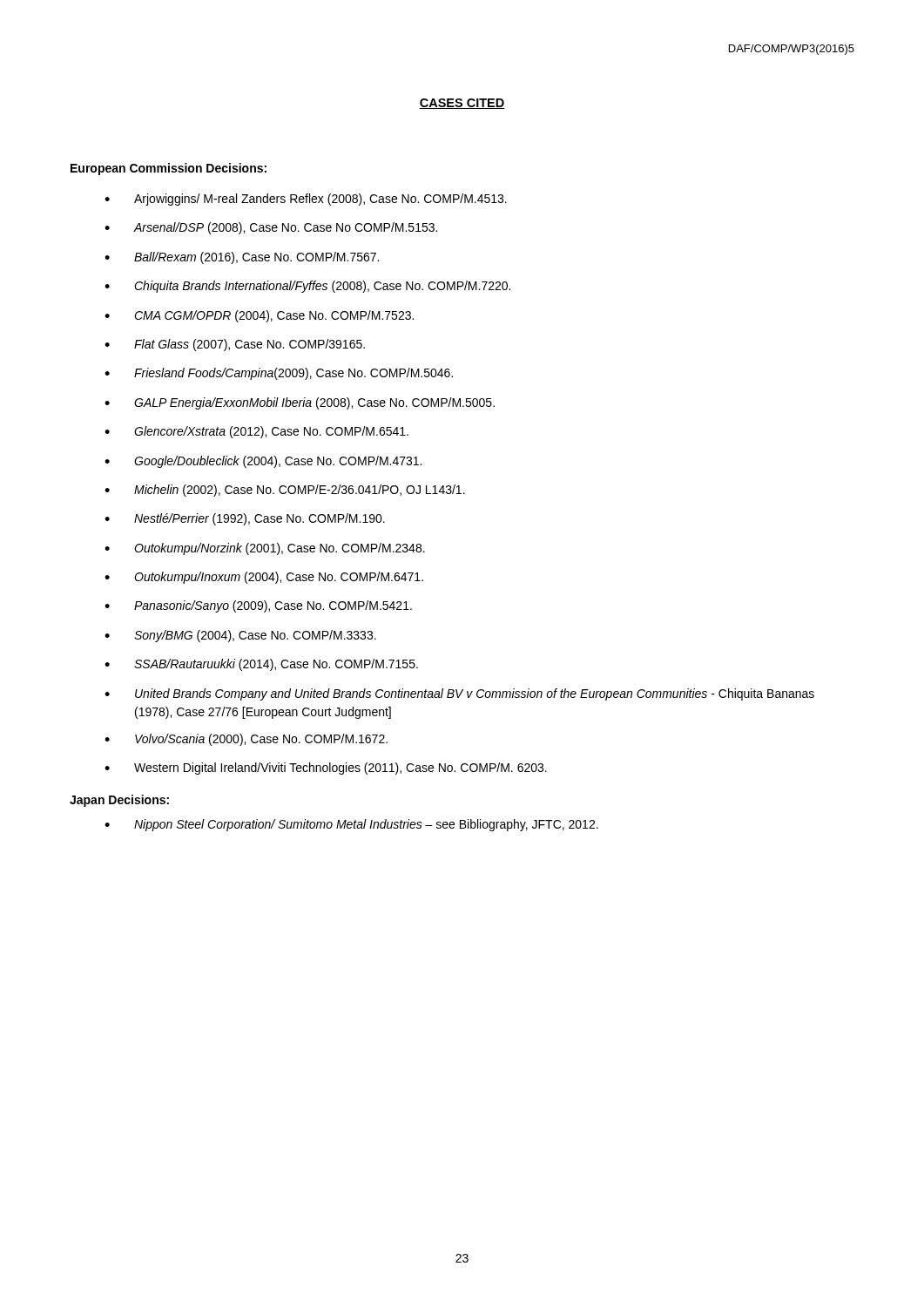
Task: Navigate to the element starting "• Chiquita Brands International/Fyffes (2008), Case No. COMP/M.7220."
Action: [462, 287]
